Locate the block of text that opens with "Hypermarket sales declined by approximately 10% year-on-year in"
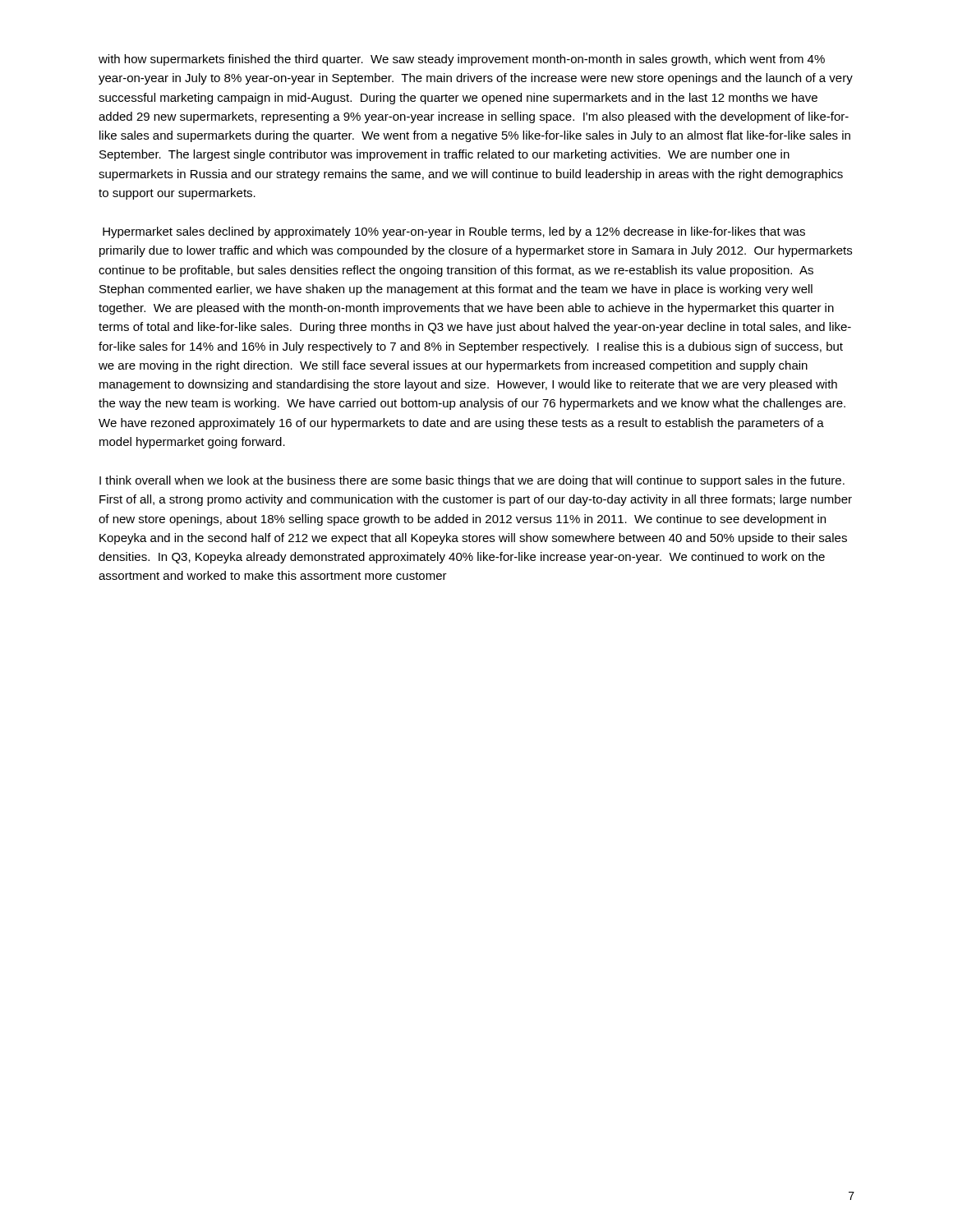The image size is (953, 1232). (x=475, y=336)
